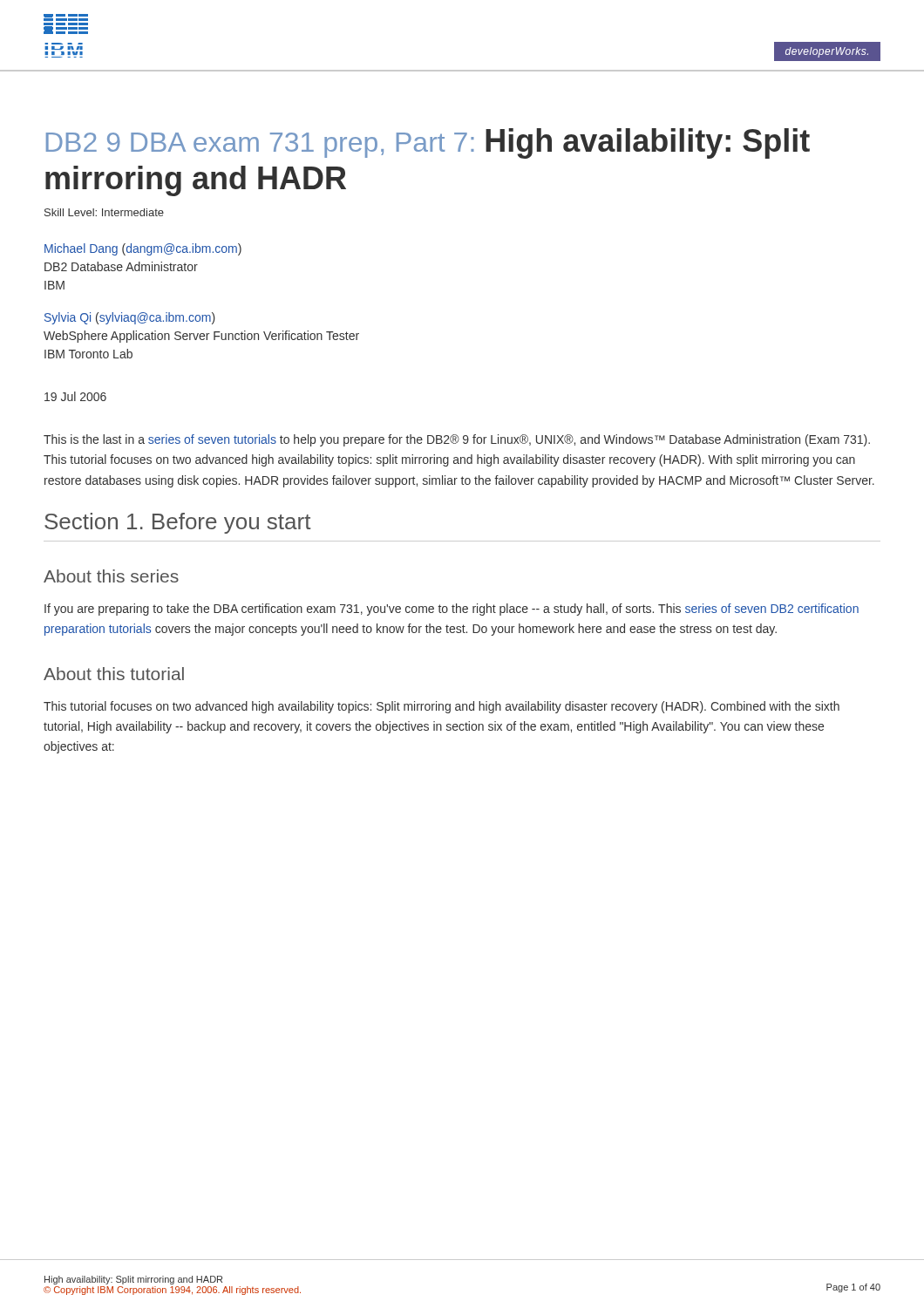Click on the text starting "This tutorial focuses on two advanced high availability"
Viewport: 924px width, 1308px height.
(442, 726)
